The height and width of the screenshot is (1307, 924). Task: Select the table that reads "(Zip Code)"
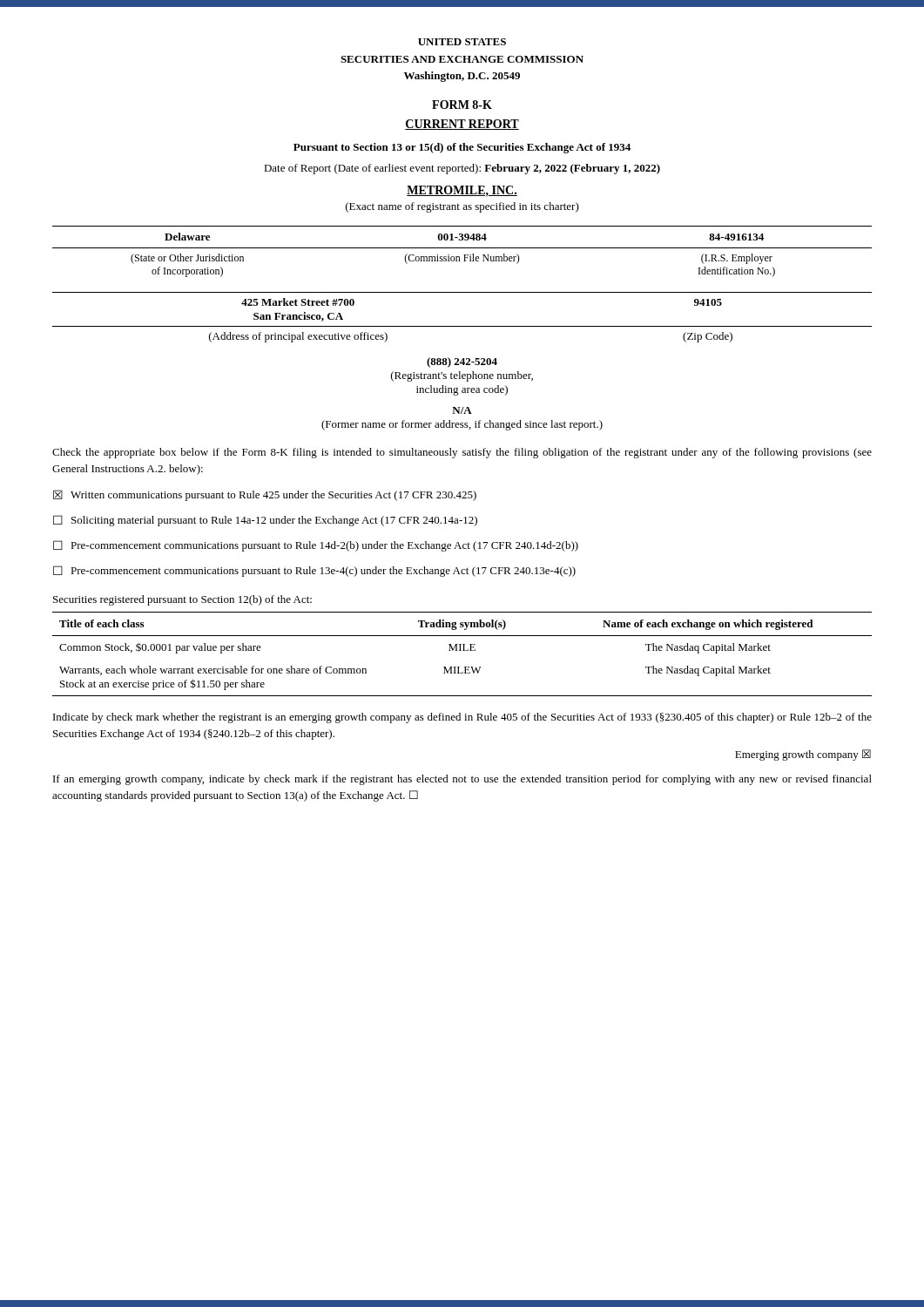pos(462,318)
